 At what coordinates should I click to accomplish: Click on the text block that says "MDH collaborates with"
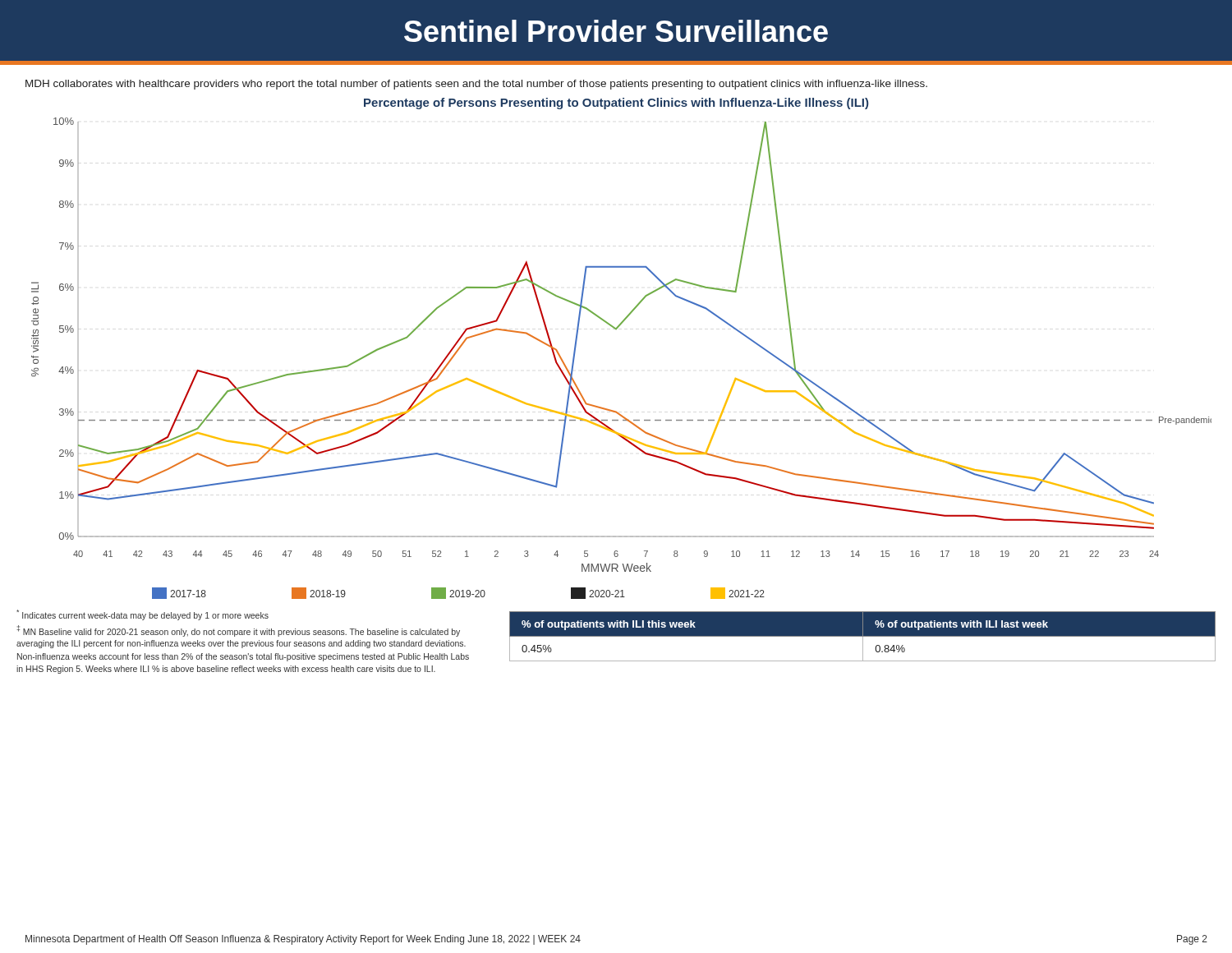pos(476,83)
